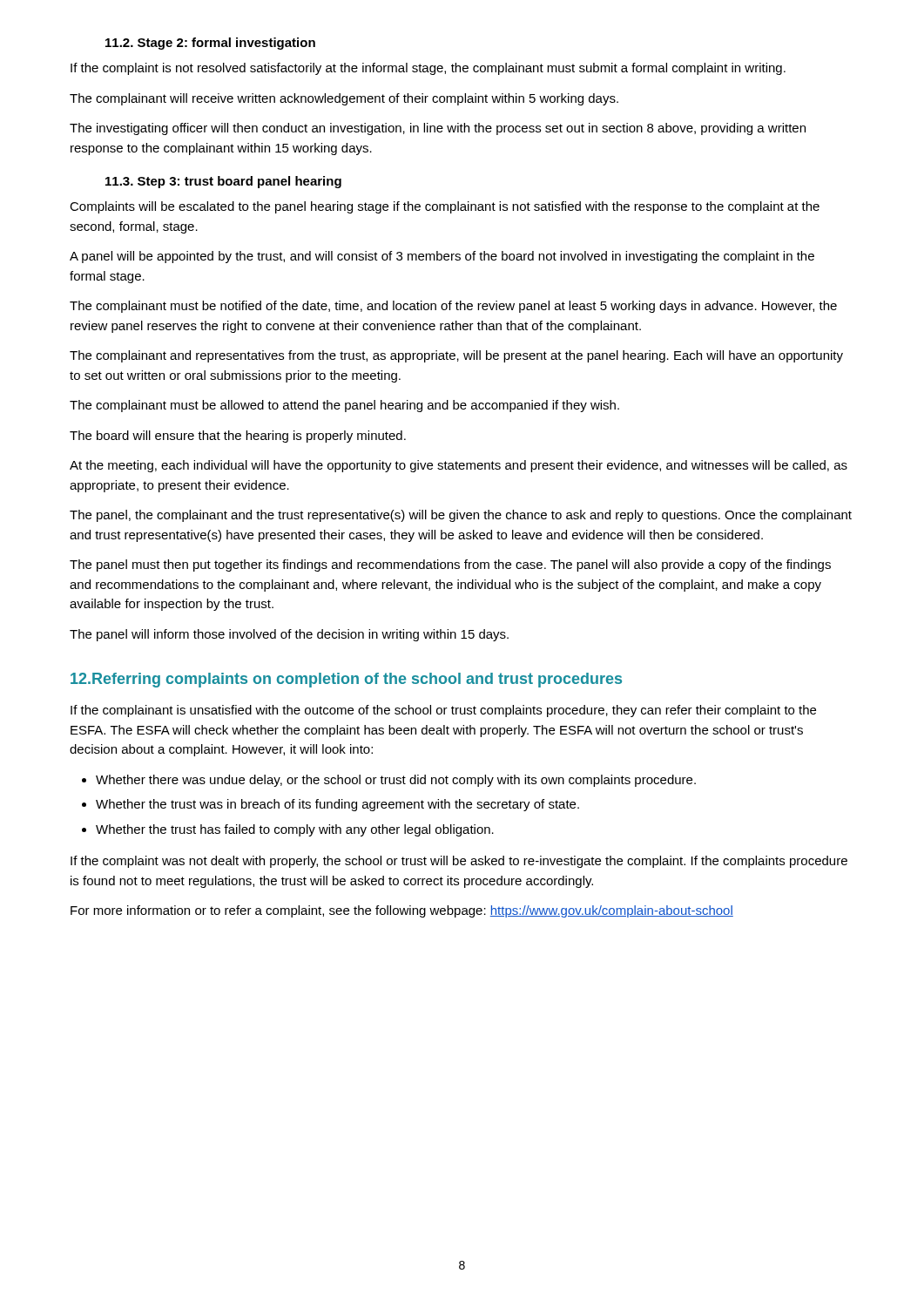The image size is (924, 1307).
Task: Point to the section header beginning "12.Referring complaints on completion"
Action: pos(346,679)
